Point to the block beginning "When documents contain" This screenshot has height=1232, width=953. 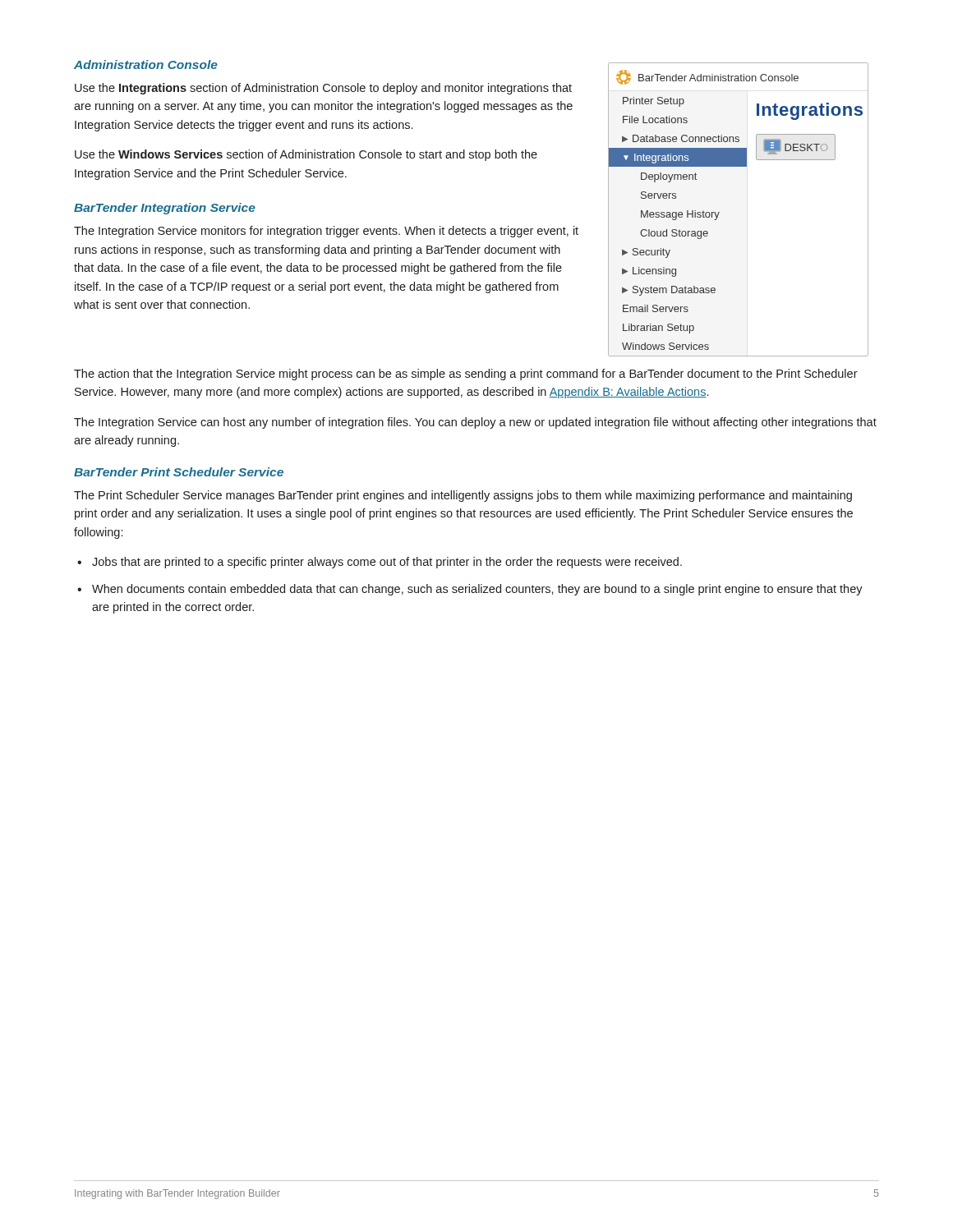click(477, 598)
